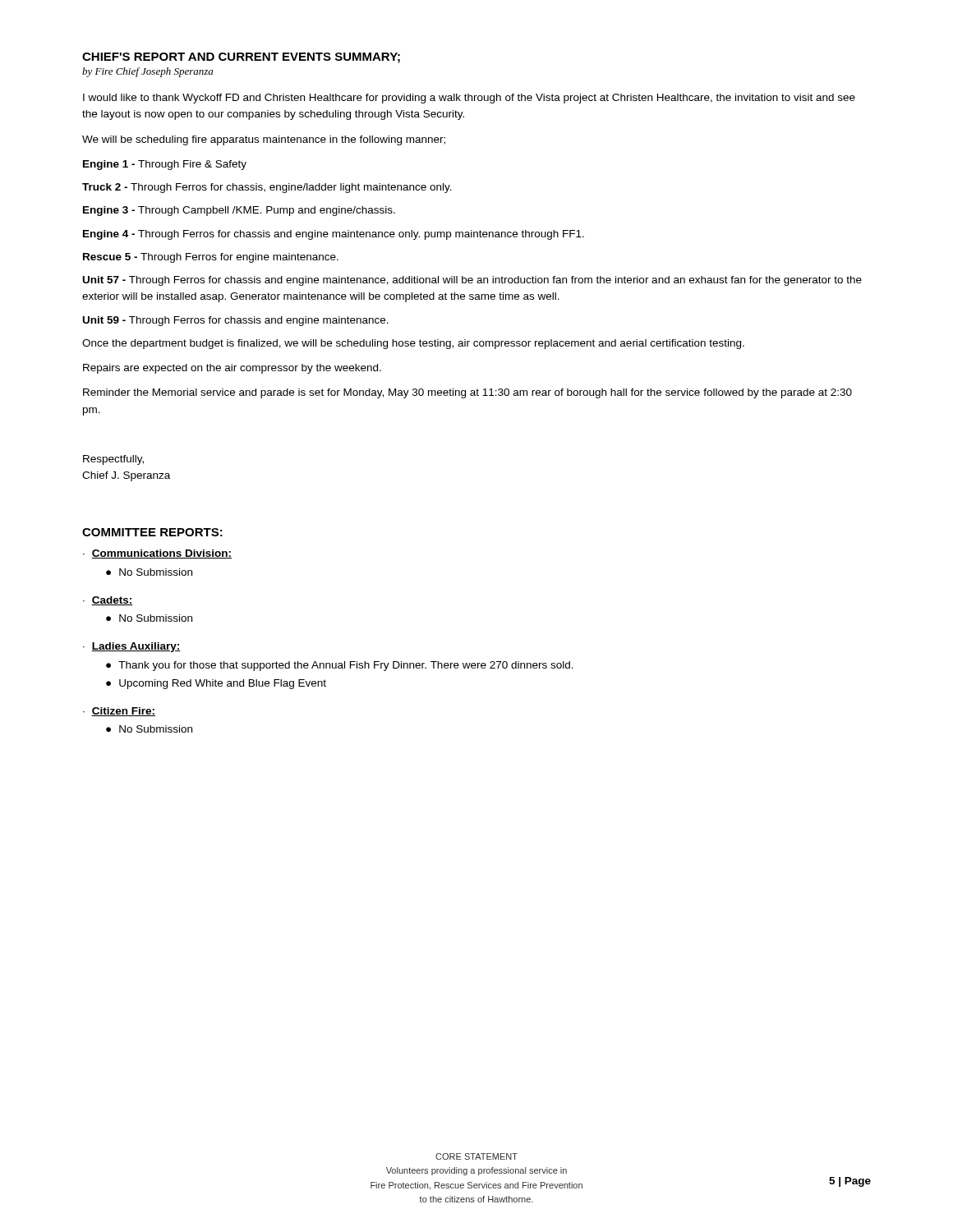Select the text starting "COMMITTEE REPORTS:"

click(153, 532)
